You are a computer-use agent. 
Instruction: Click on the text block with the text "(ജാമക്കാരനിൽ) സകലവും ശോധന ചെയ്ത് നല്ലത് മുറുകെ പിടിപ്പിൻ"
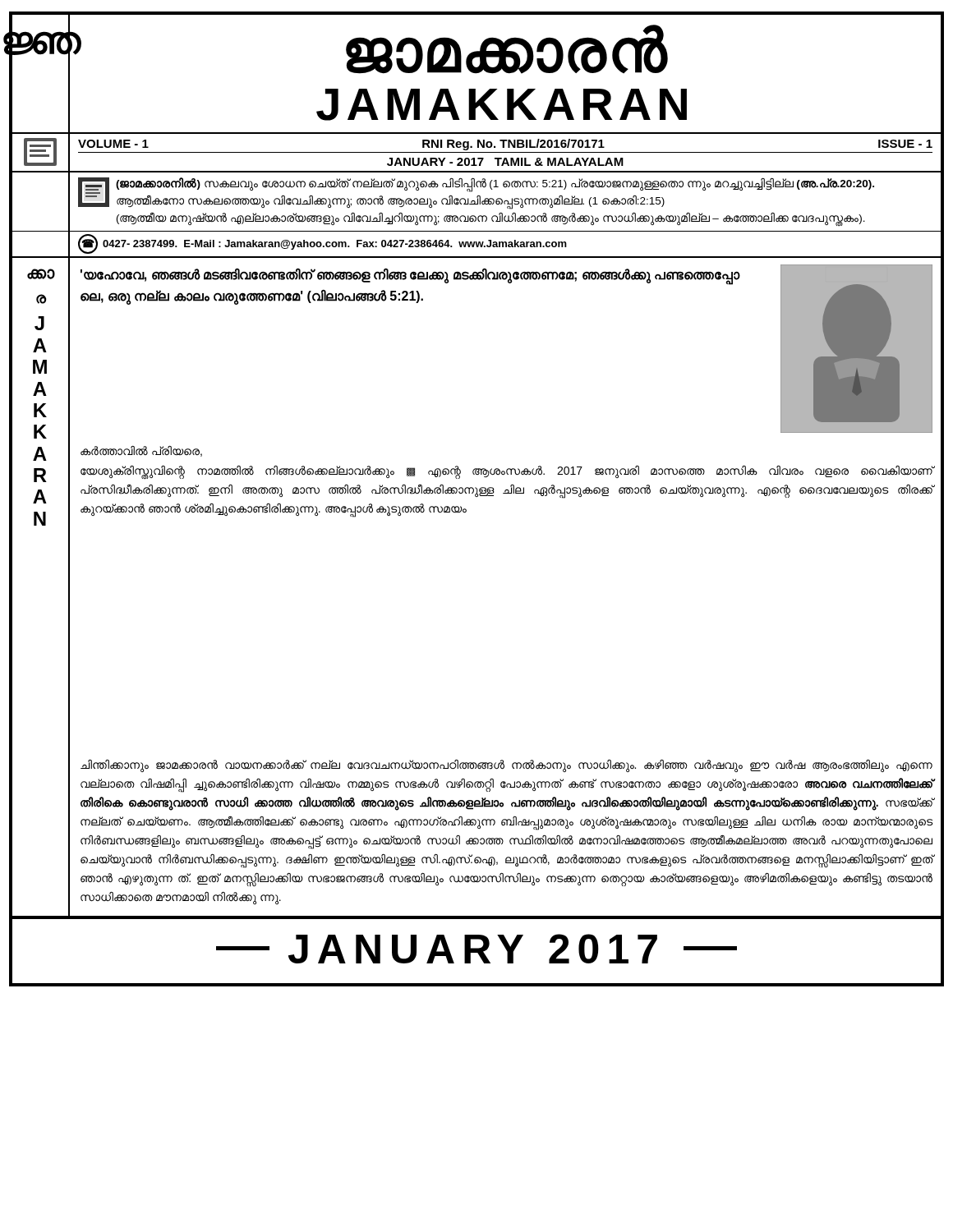495,201
